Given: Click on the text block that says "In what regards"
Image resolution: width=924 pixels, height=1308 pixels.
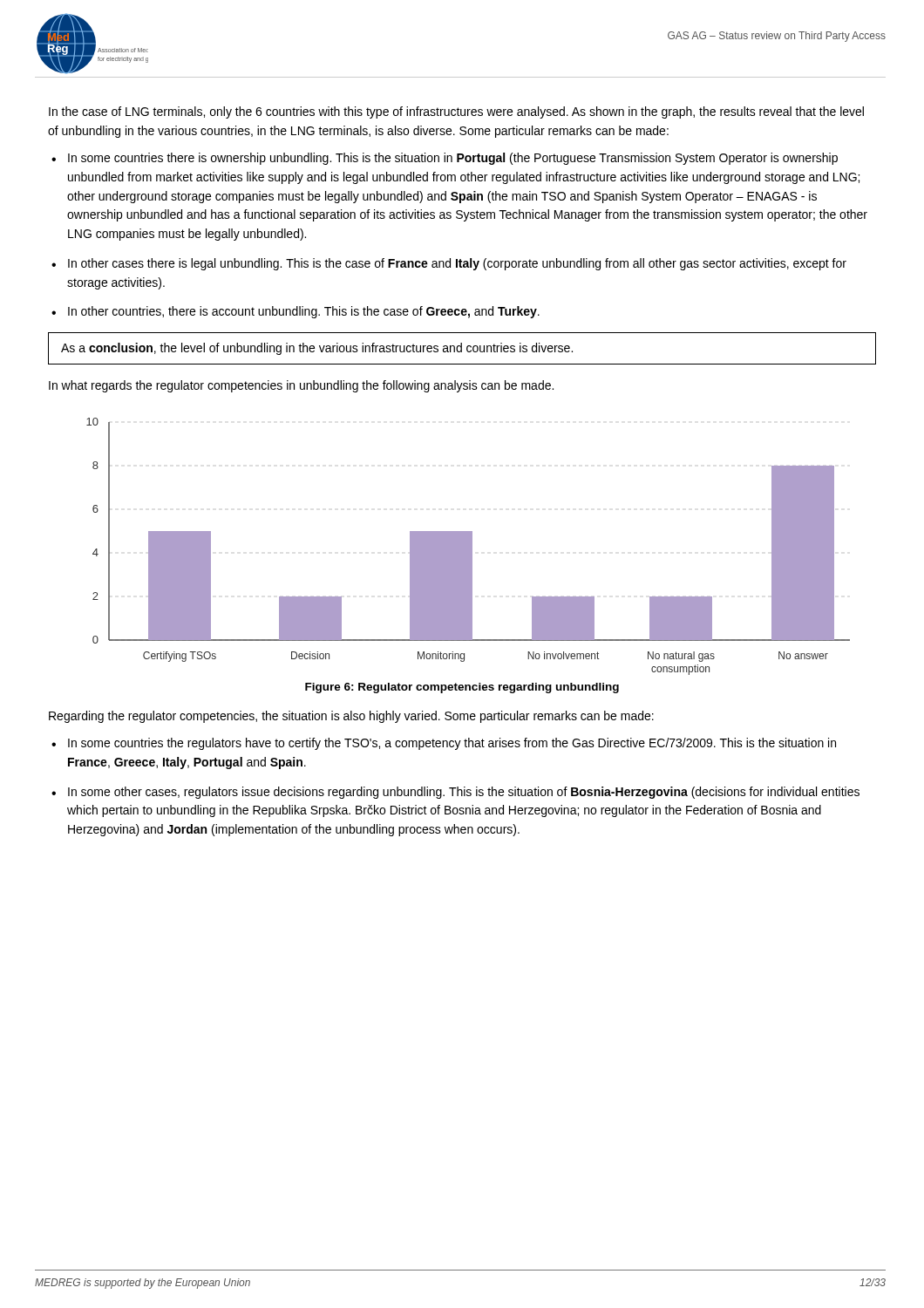Looking at the screenshot, I should pyautogui.click(x=301, y=385).
